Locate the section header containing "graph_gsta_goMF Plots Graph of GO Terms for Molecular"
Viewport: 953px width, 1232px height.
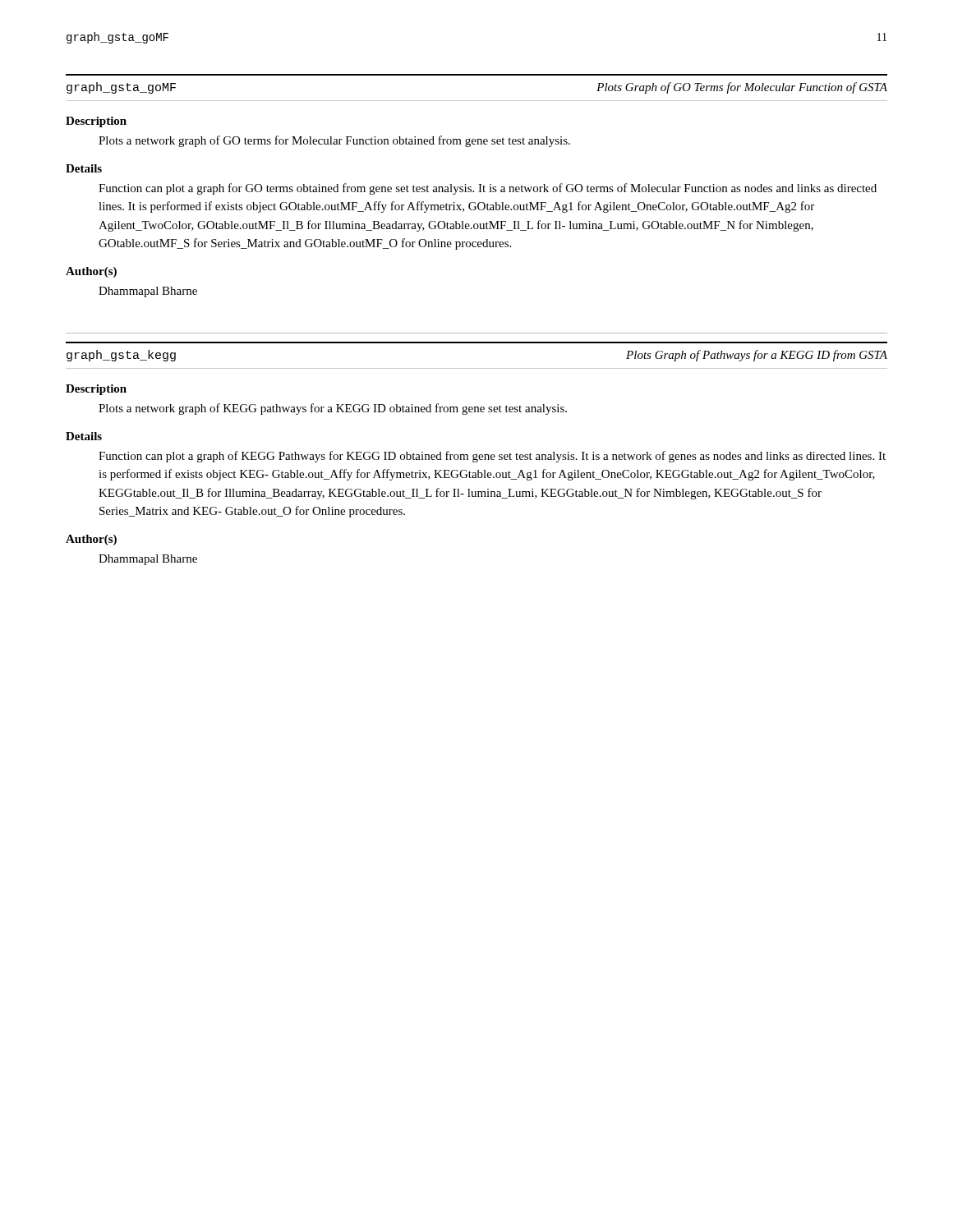[121, 87]
